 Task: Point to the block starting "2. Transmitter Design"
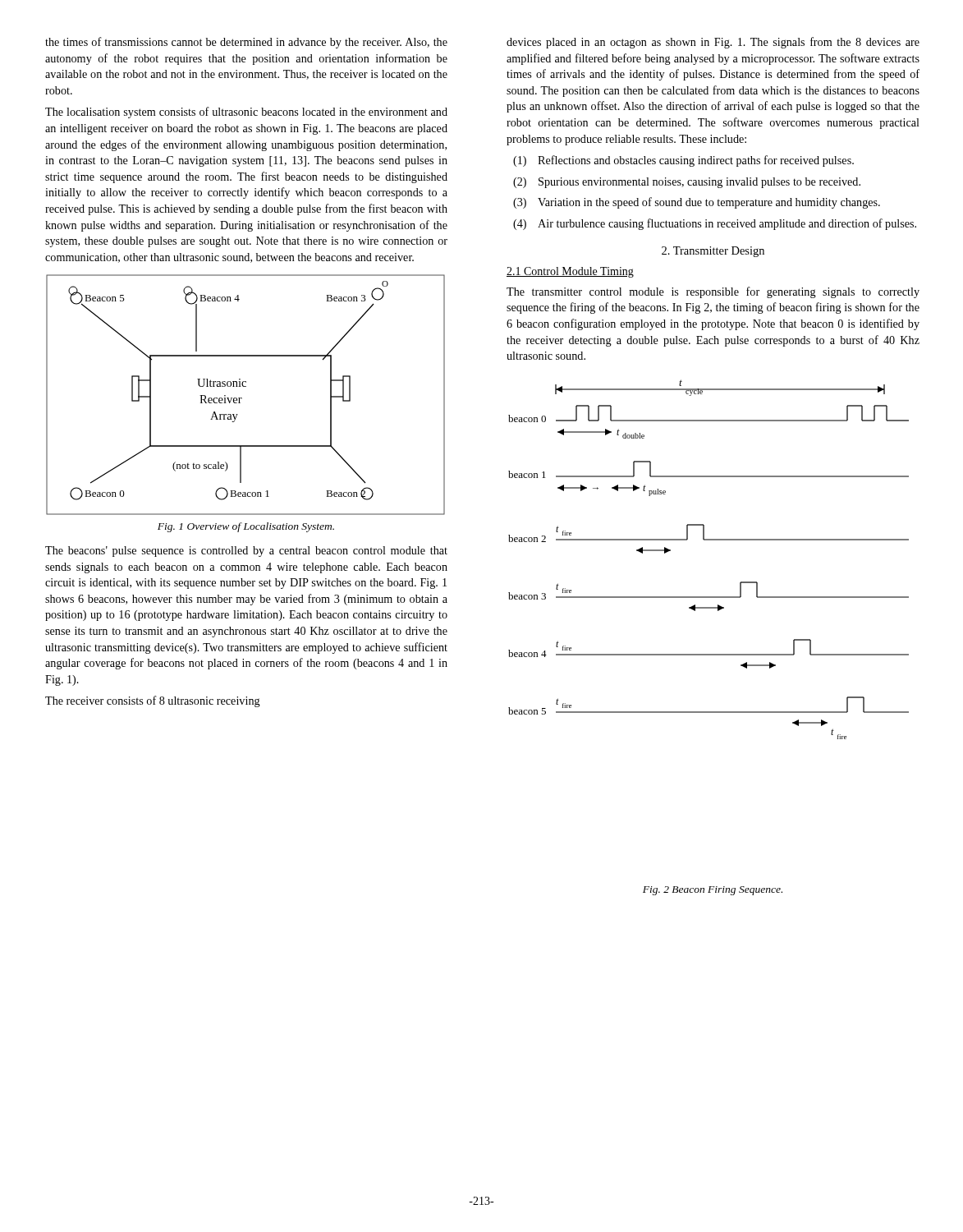(713, 250)
